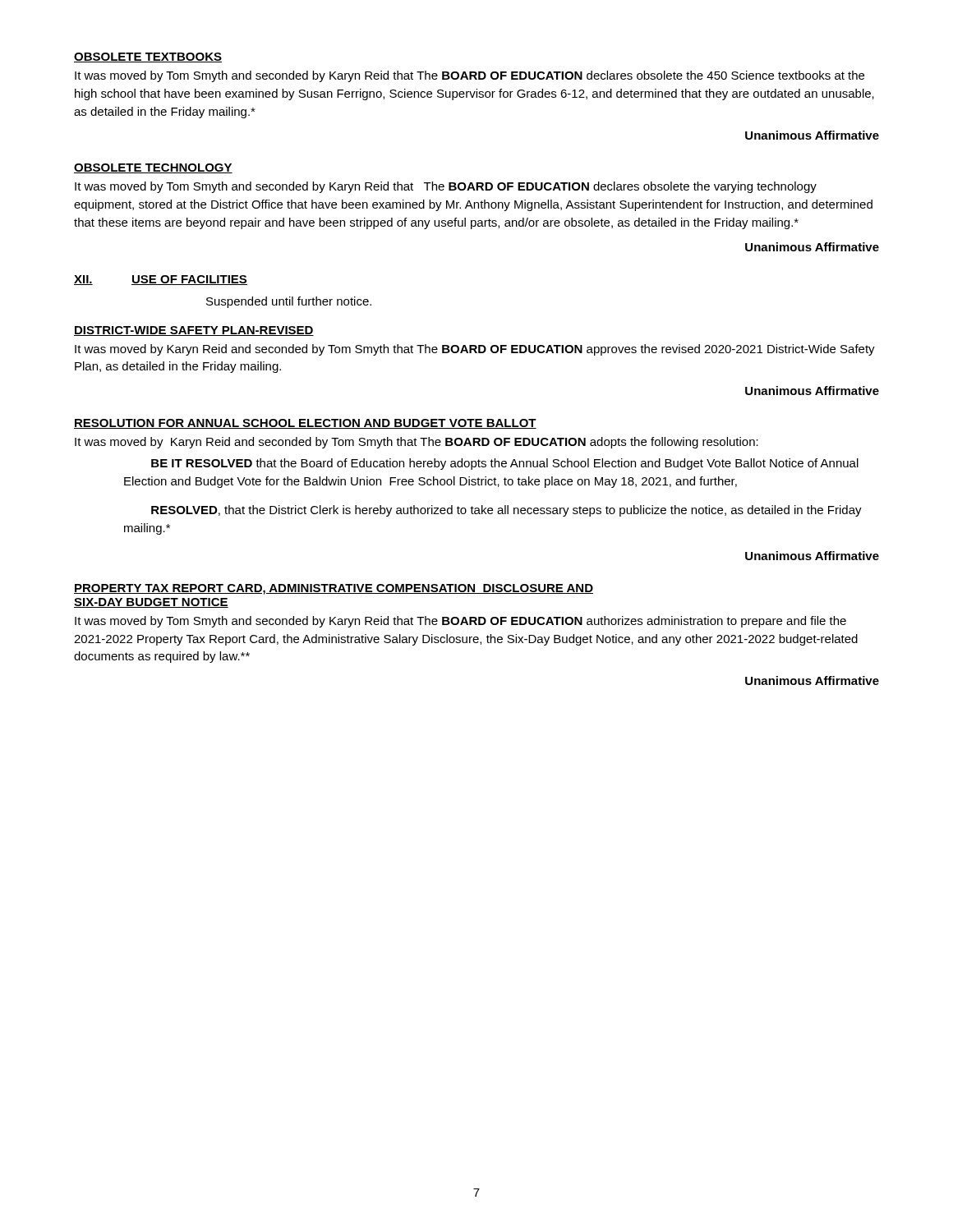Find the section header on this page that starts "RESOLUTION FOR ANNUAL SCHOOL ELECTION AND"
This screenshot has height=1232, width=953.
coord(305,423)
